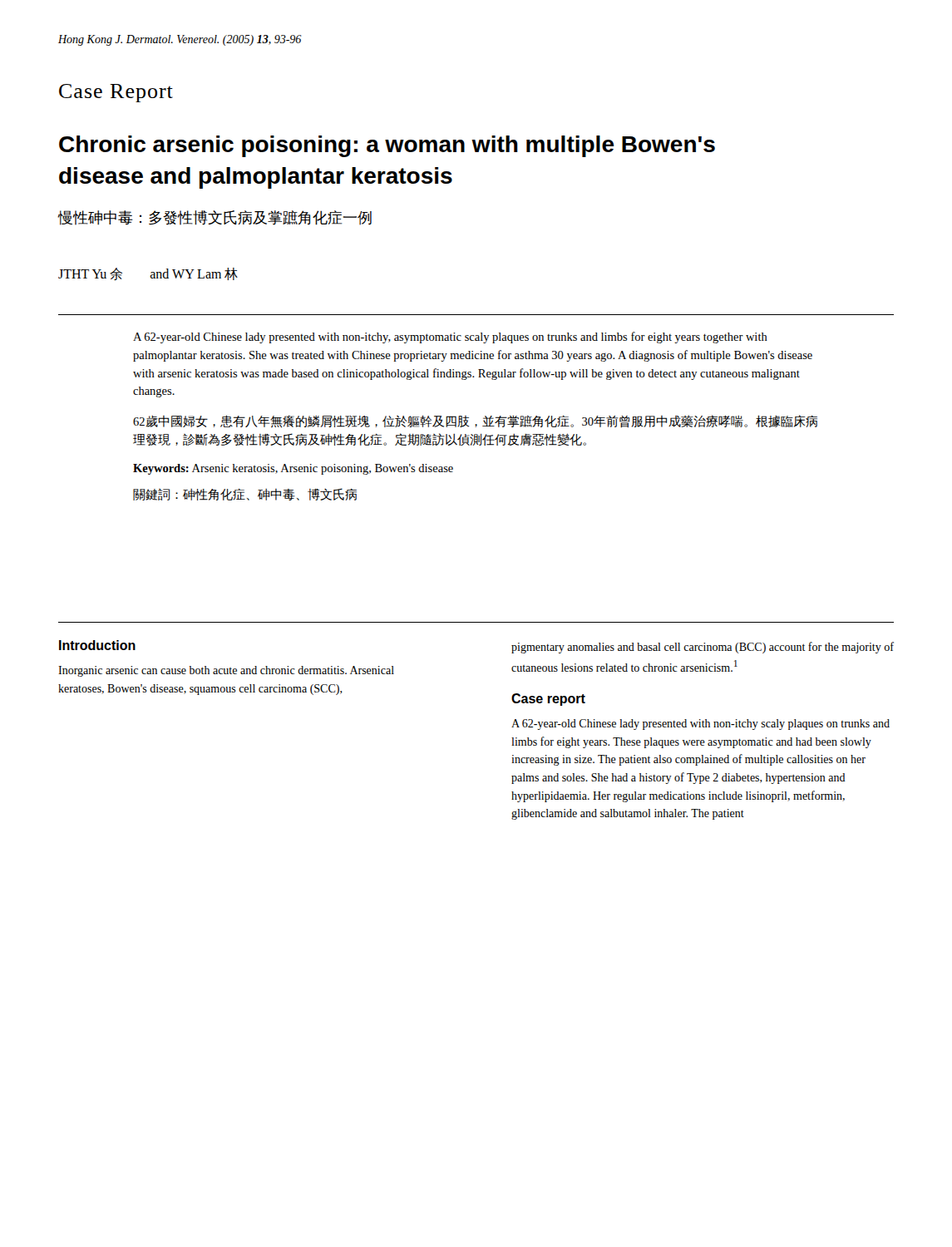Viewport: 952px width, 1247px height.
Task: Click on the text block with the text "pigmentary anomalies and basal cell"
Action: coord(703,657)
